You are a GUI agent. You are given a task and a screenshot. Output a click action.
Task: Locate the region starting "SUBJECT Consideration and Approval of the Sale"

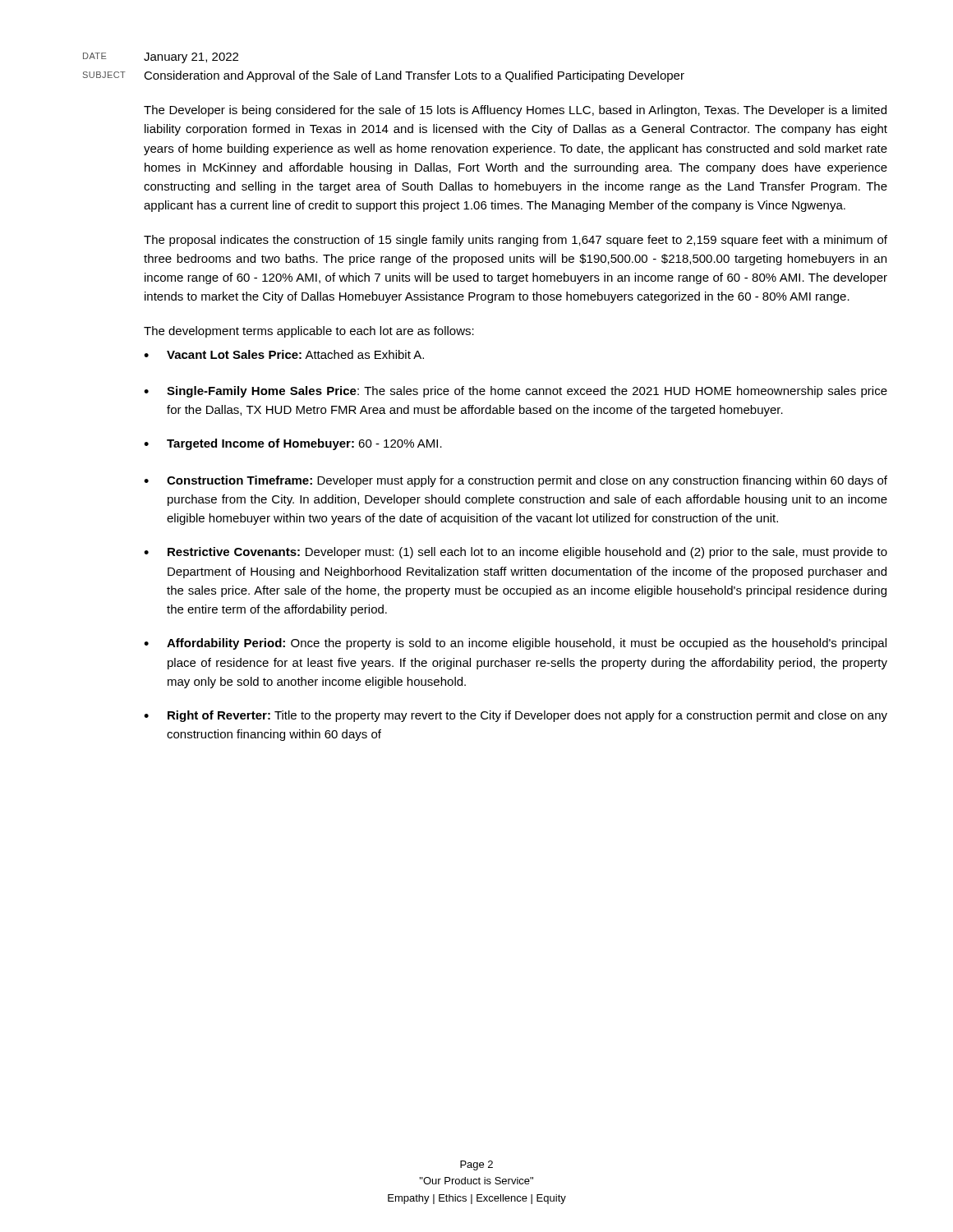(485, 75)
